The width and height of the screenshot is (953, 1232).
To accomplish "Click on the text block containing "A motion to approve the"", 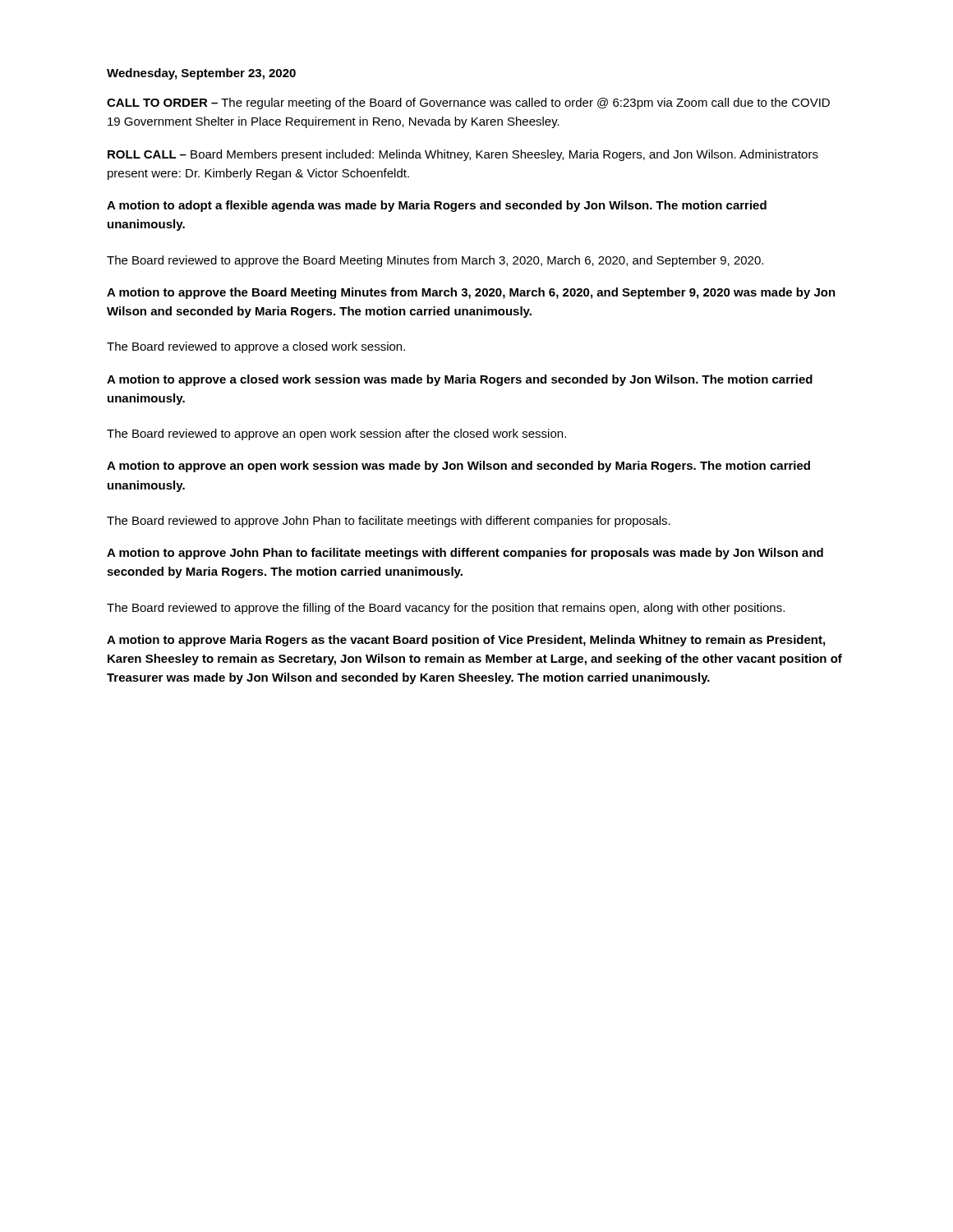I will [471, 301].
